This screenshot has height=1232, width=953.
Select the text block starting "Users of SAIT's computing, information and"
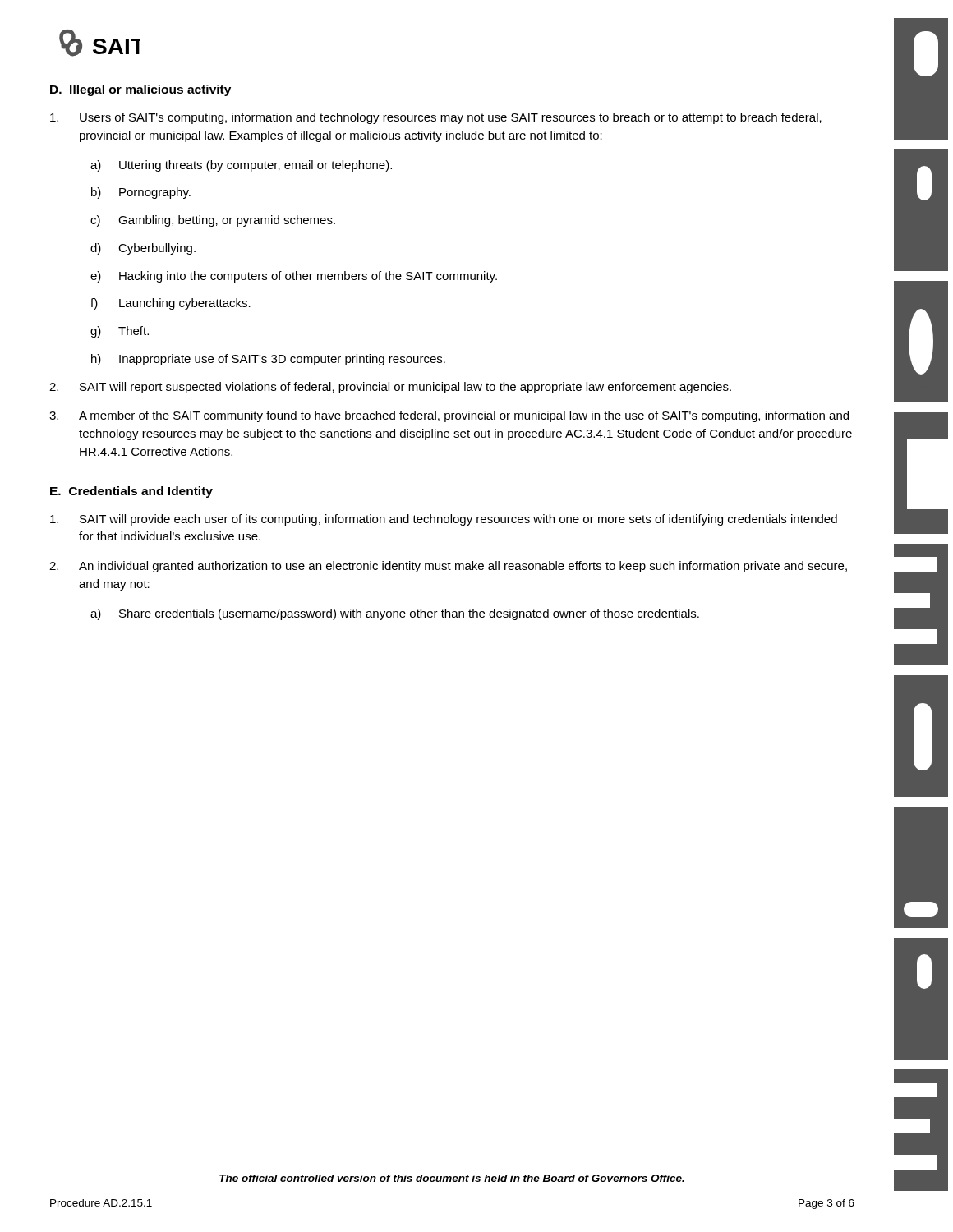(452, 126)
